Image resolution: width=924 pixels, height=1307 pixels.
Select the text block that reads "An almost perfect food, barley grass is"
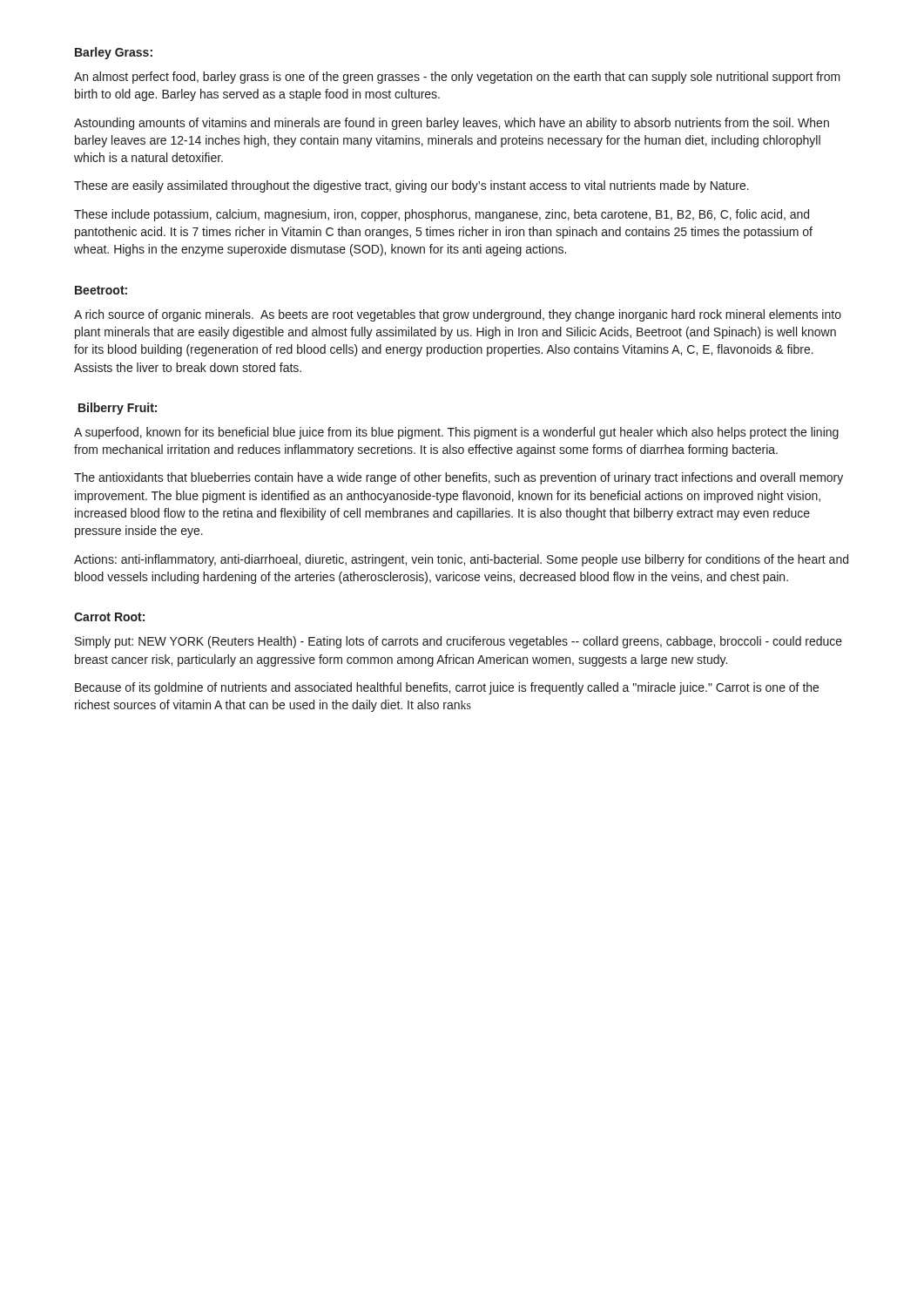click(457, 85)
